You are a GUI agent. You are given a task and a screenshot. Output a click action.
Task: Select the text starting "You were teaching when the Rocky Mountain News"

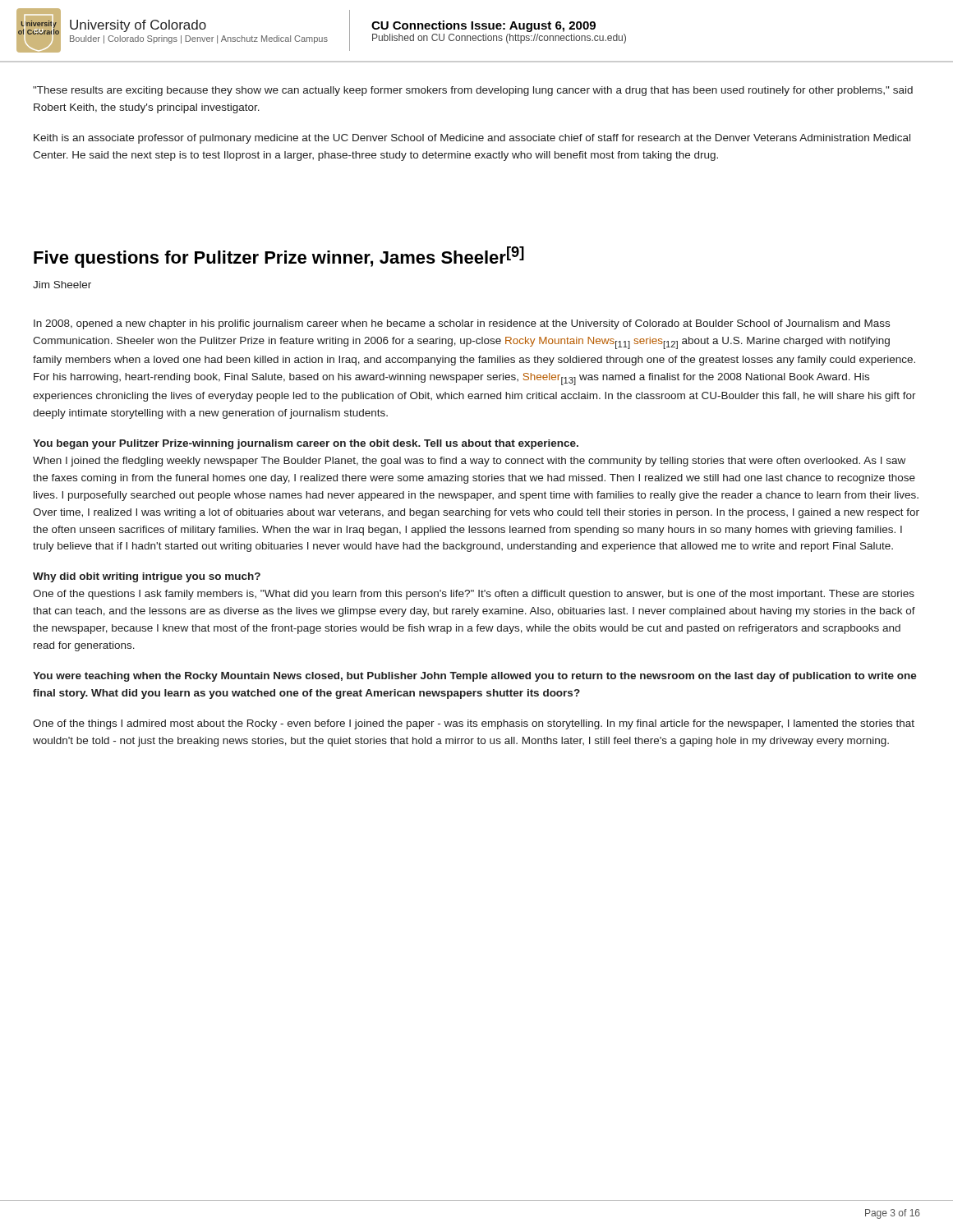tap(475, 684)
